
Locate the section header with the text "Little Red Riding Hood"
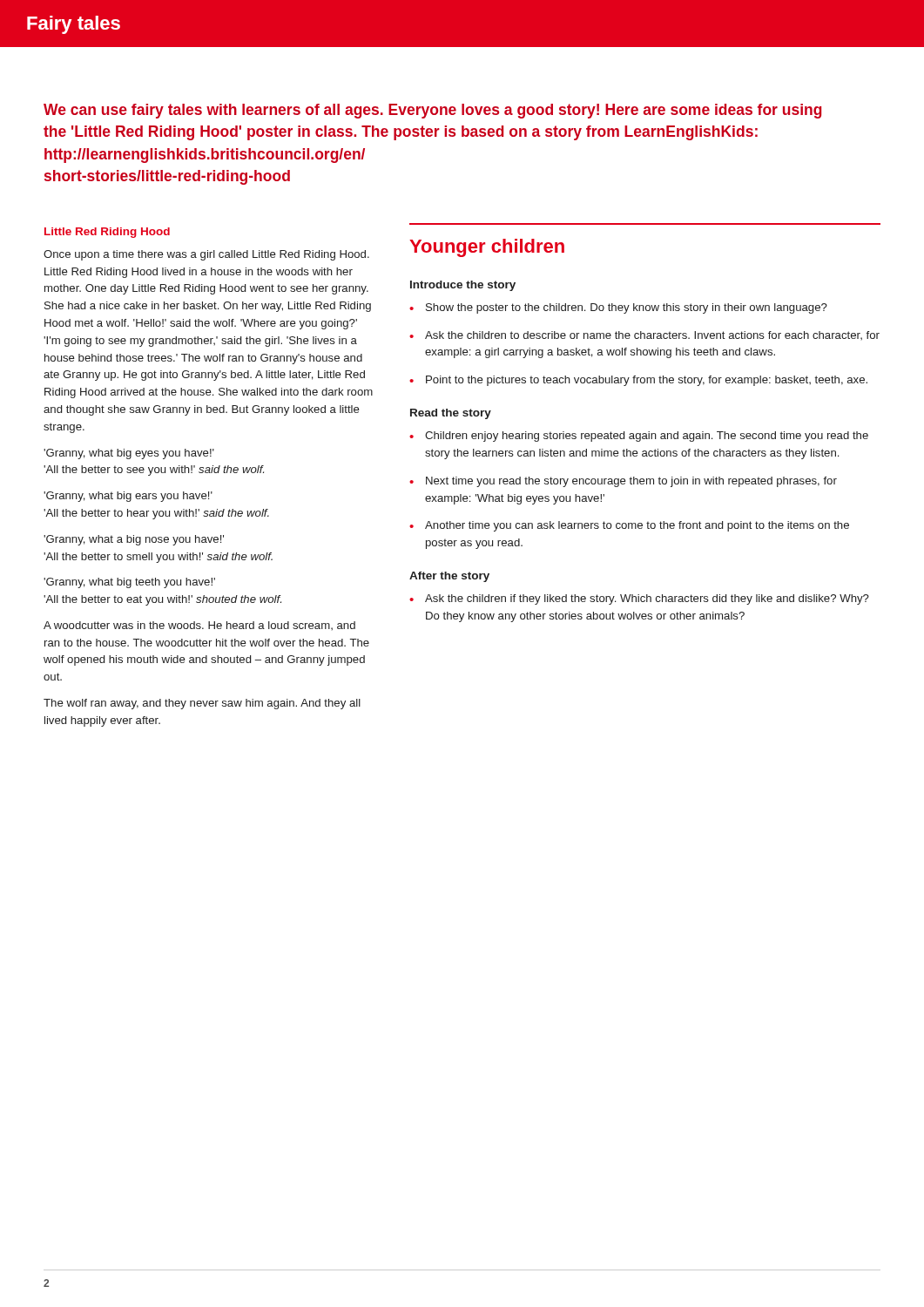coord(107,231)
